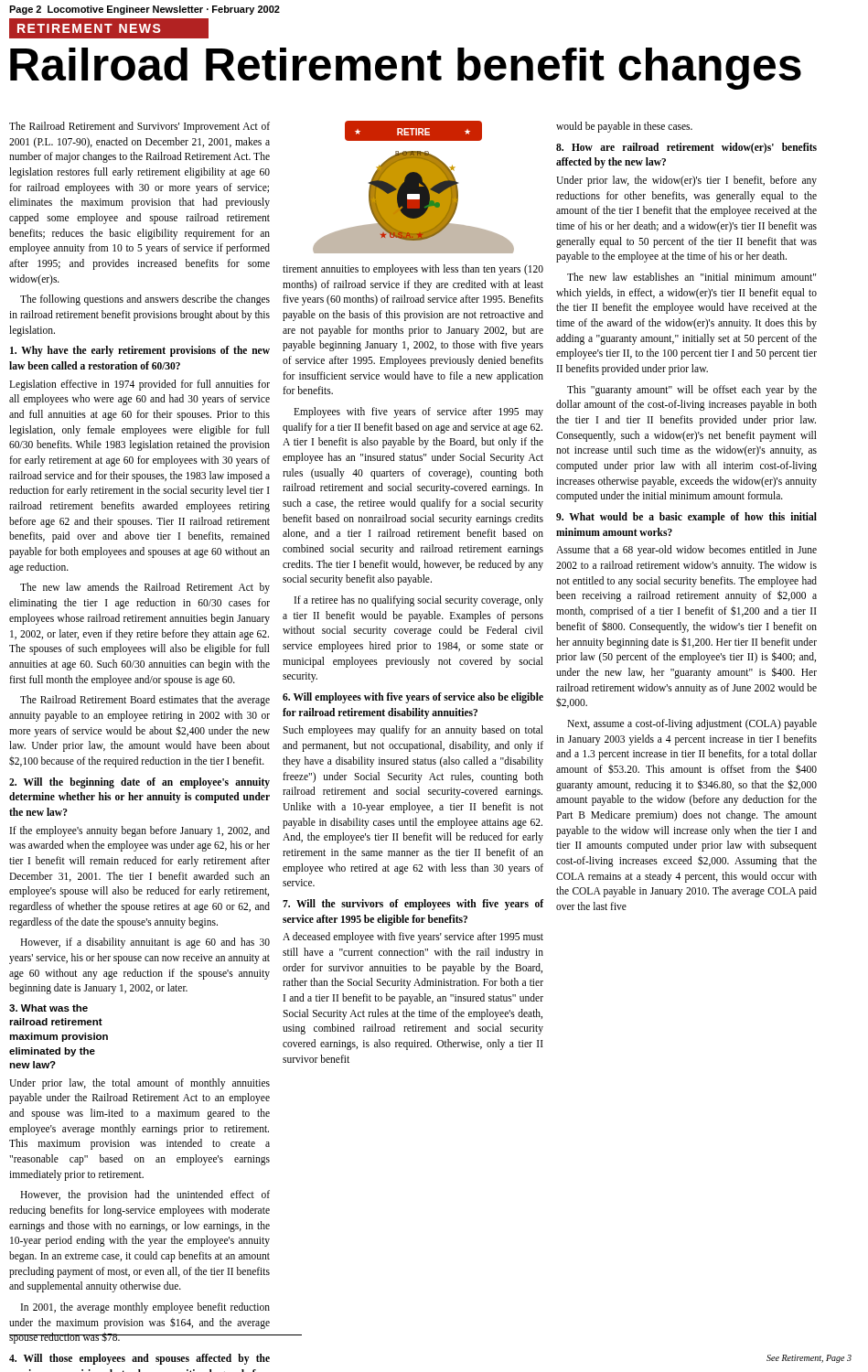Find the element starting "2. Will the beginning"
Screen dimensions: 1372x868
click(x=139, y=797)
